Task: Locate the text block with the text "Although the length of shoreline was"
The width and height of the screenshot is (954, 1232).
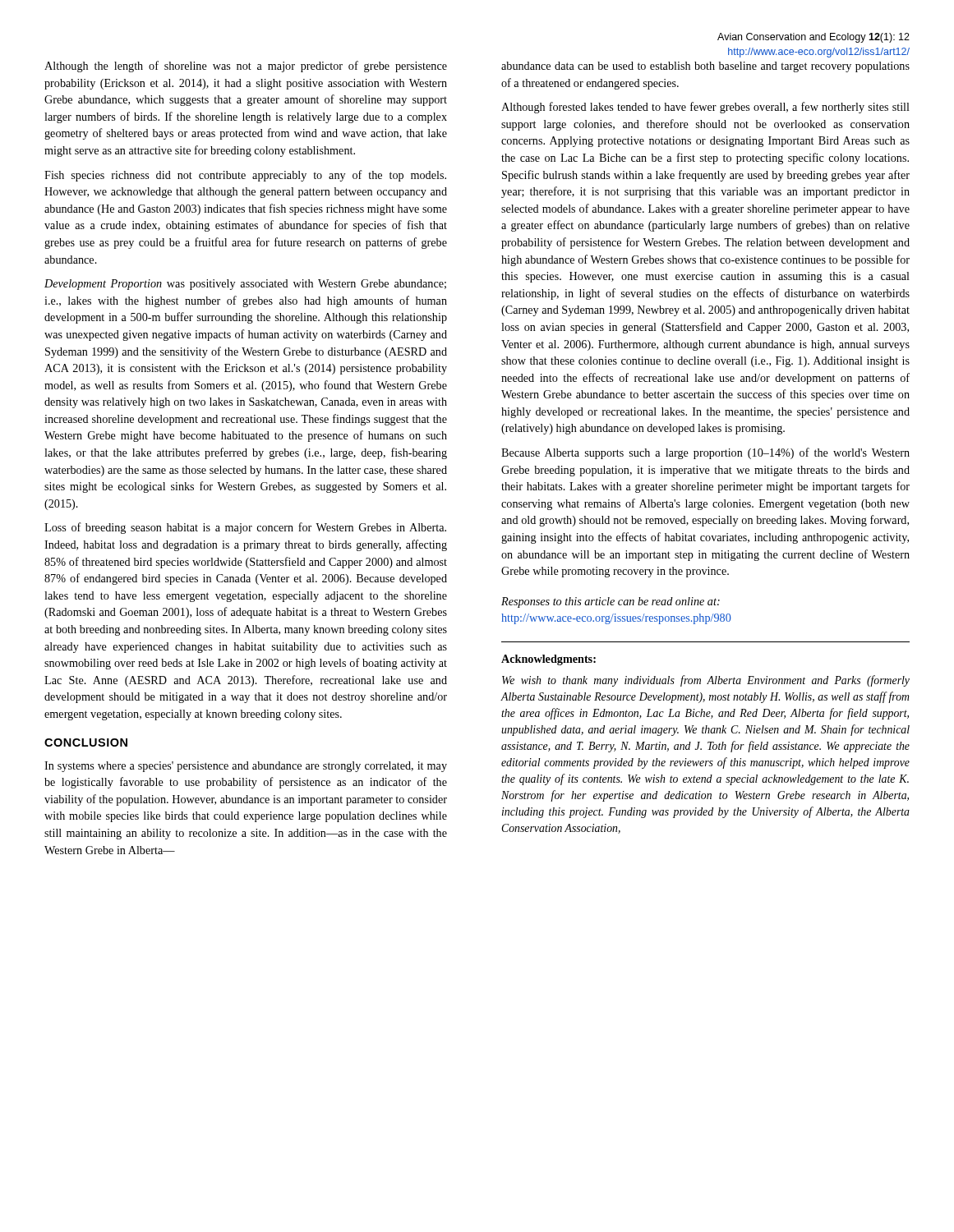Action: click(246, 108)
